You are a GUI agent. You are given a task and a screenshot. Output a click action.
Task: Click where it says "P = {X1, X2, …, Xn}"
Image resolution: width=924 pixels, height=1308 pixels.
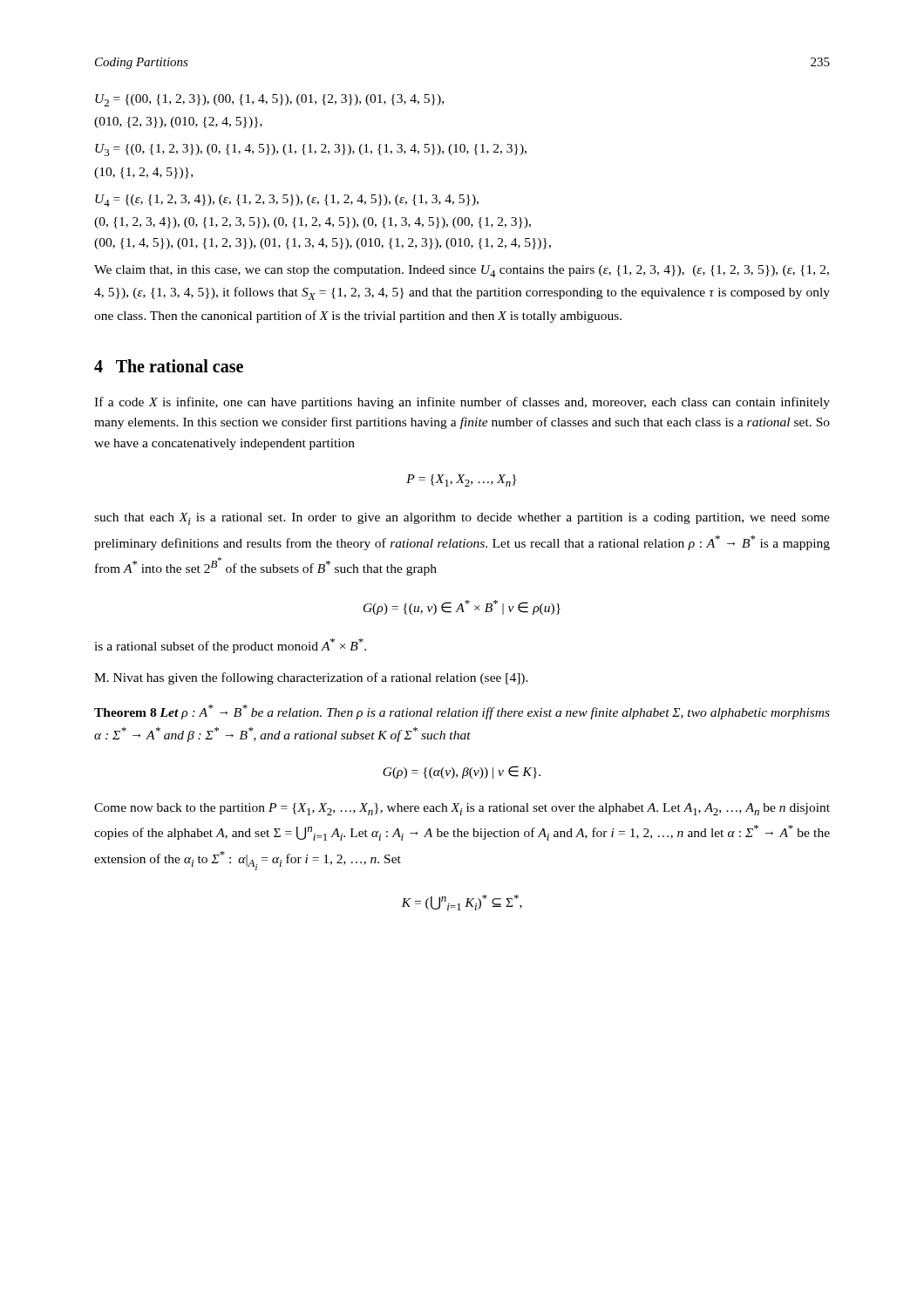462,480
